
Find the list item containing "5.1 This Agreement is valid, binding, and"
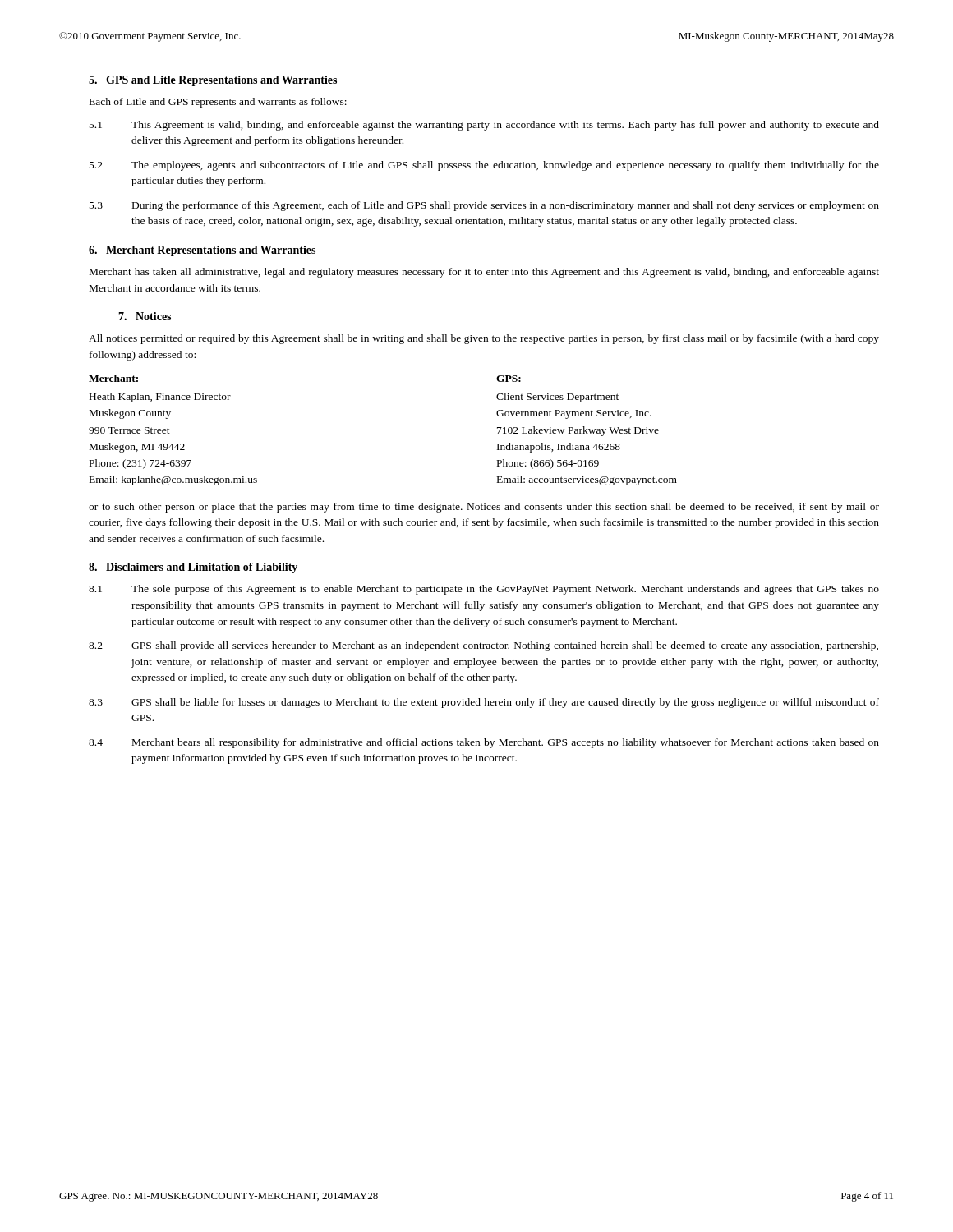pos(484,132)
